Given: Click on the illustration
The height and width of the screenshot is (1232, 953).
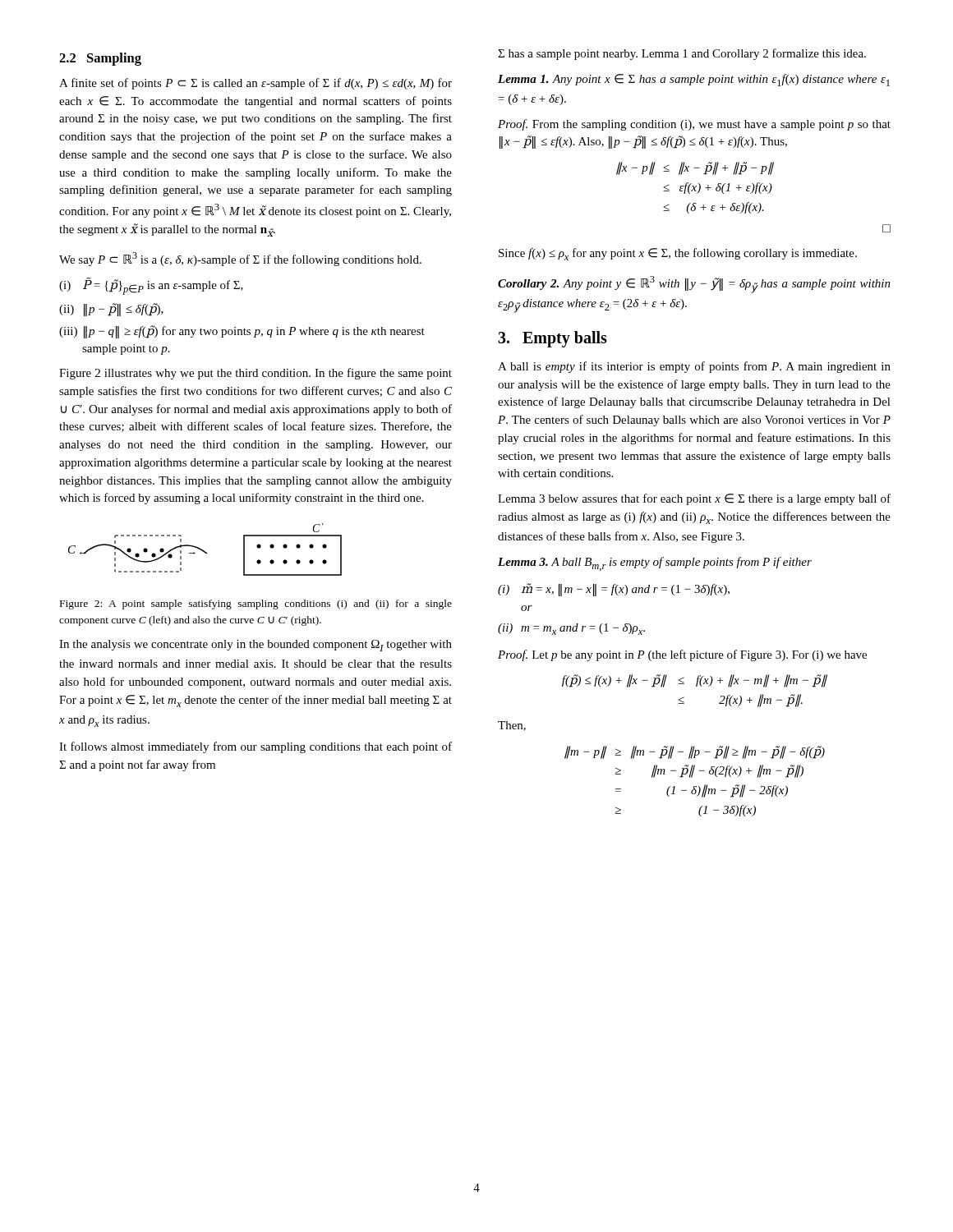Looking at the screenshot, I should tap(255, 554).
